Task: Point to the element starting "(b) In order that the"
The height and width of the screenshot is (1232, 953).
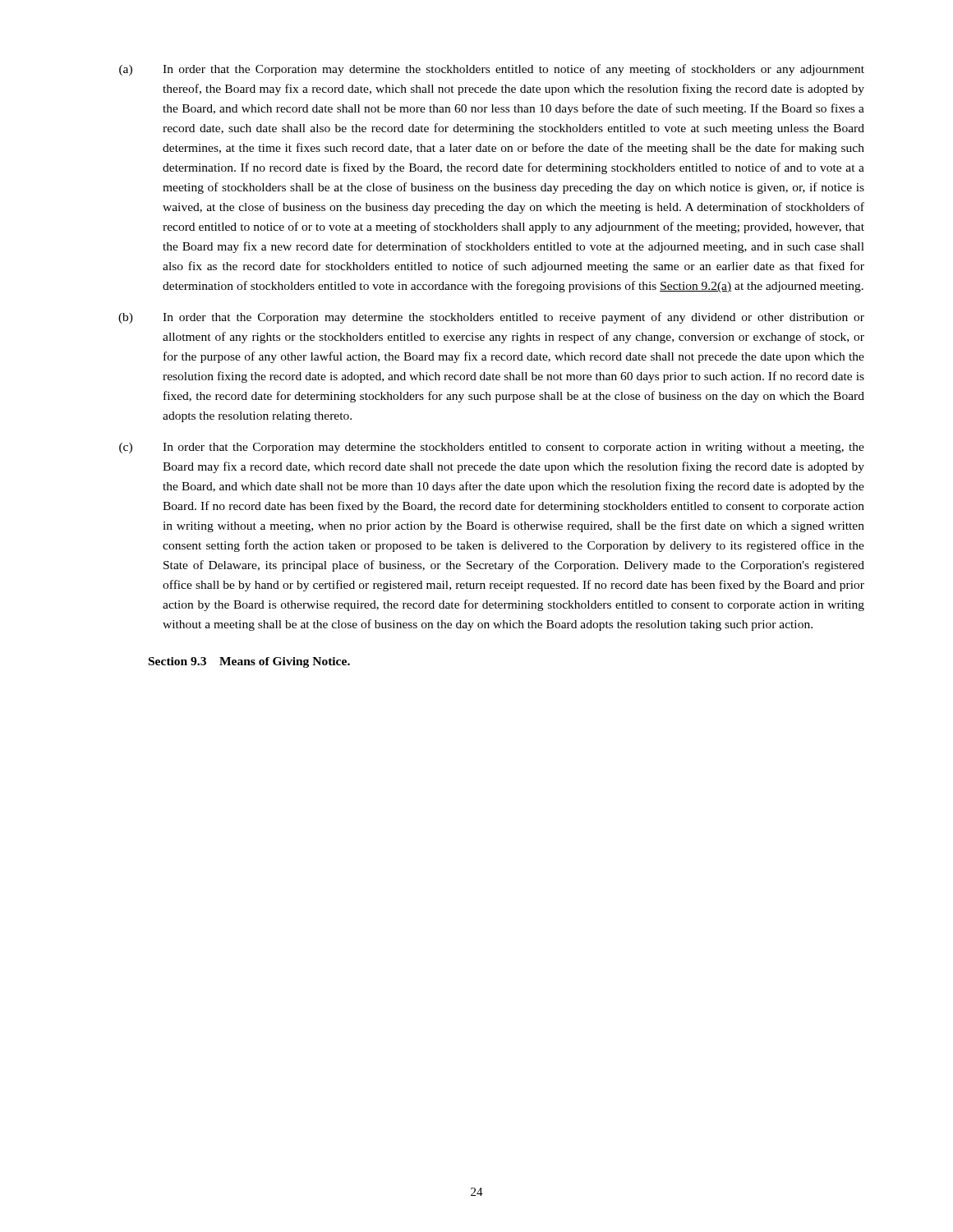Action: click(x=476, y=367)
